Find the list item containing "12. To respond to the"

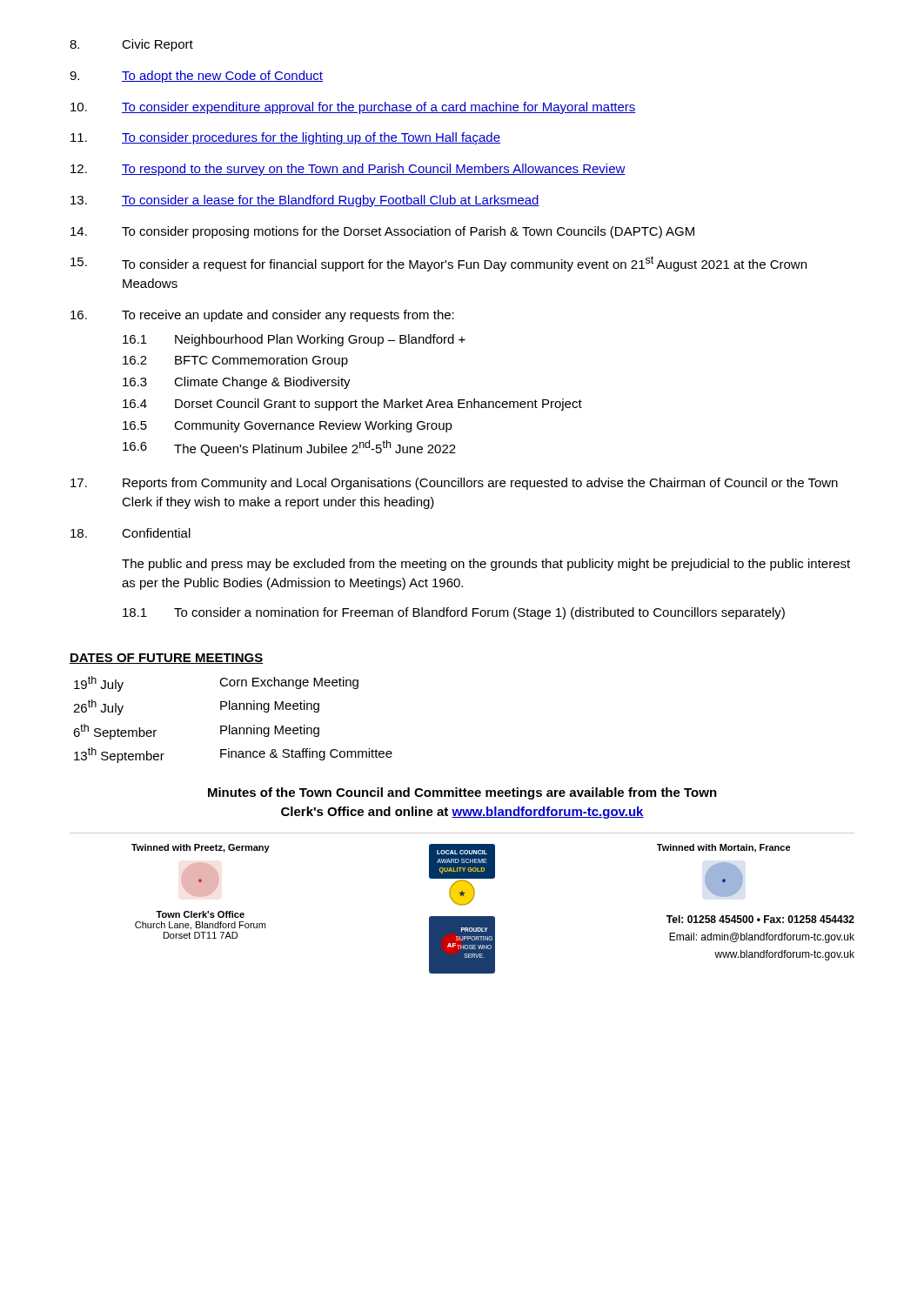(462, 169)
